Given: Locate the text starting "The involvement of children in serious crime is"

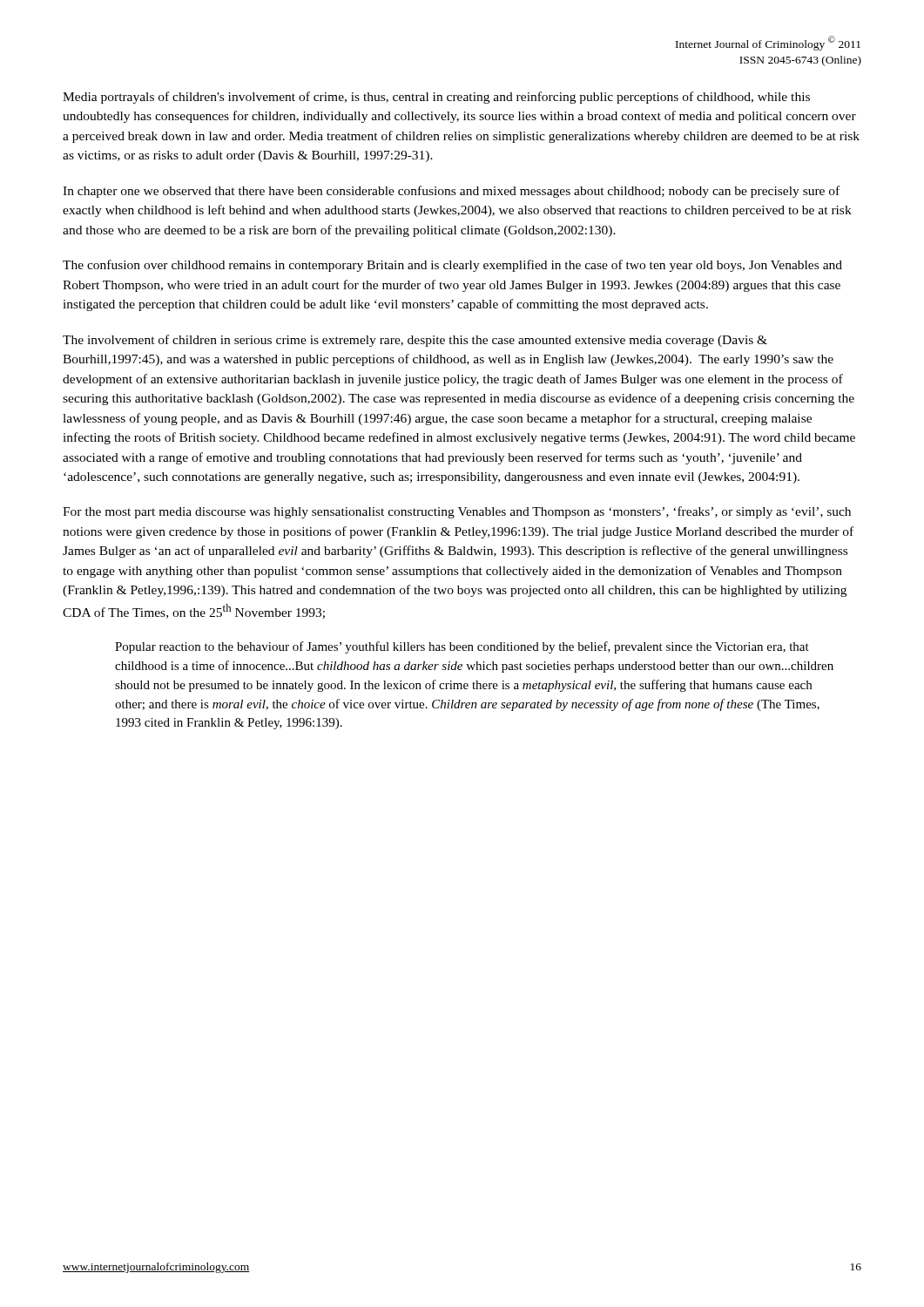Looking at the screenshot, I should 459,408.
